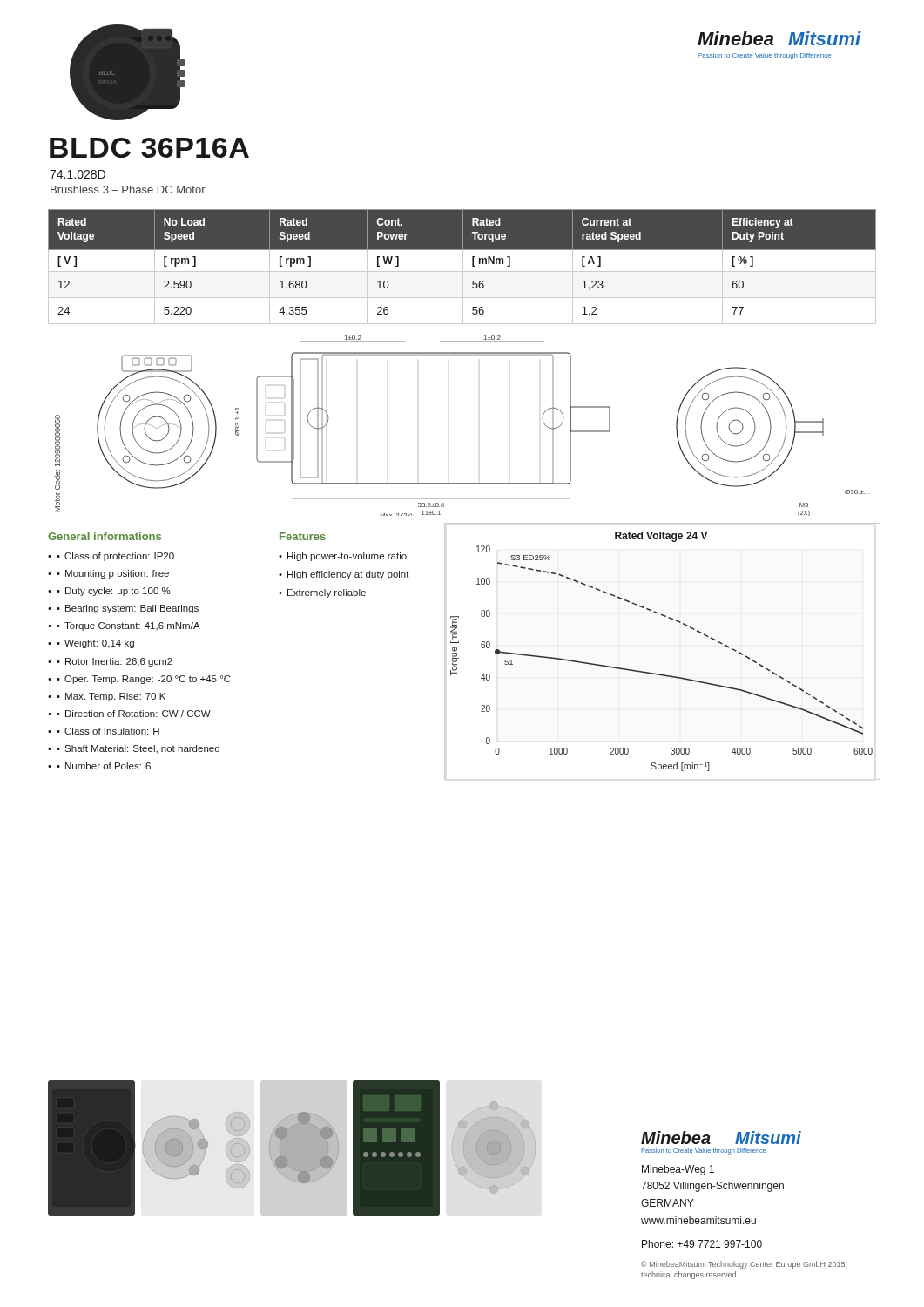Click on the list item that reads "•High power-to-volume ratio"
The height and width of the screenshot is (1307, 924).
coord(343,556)
